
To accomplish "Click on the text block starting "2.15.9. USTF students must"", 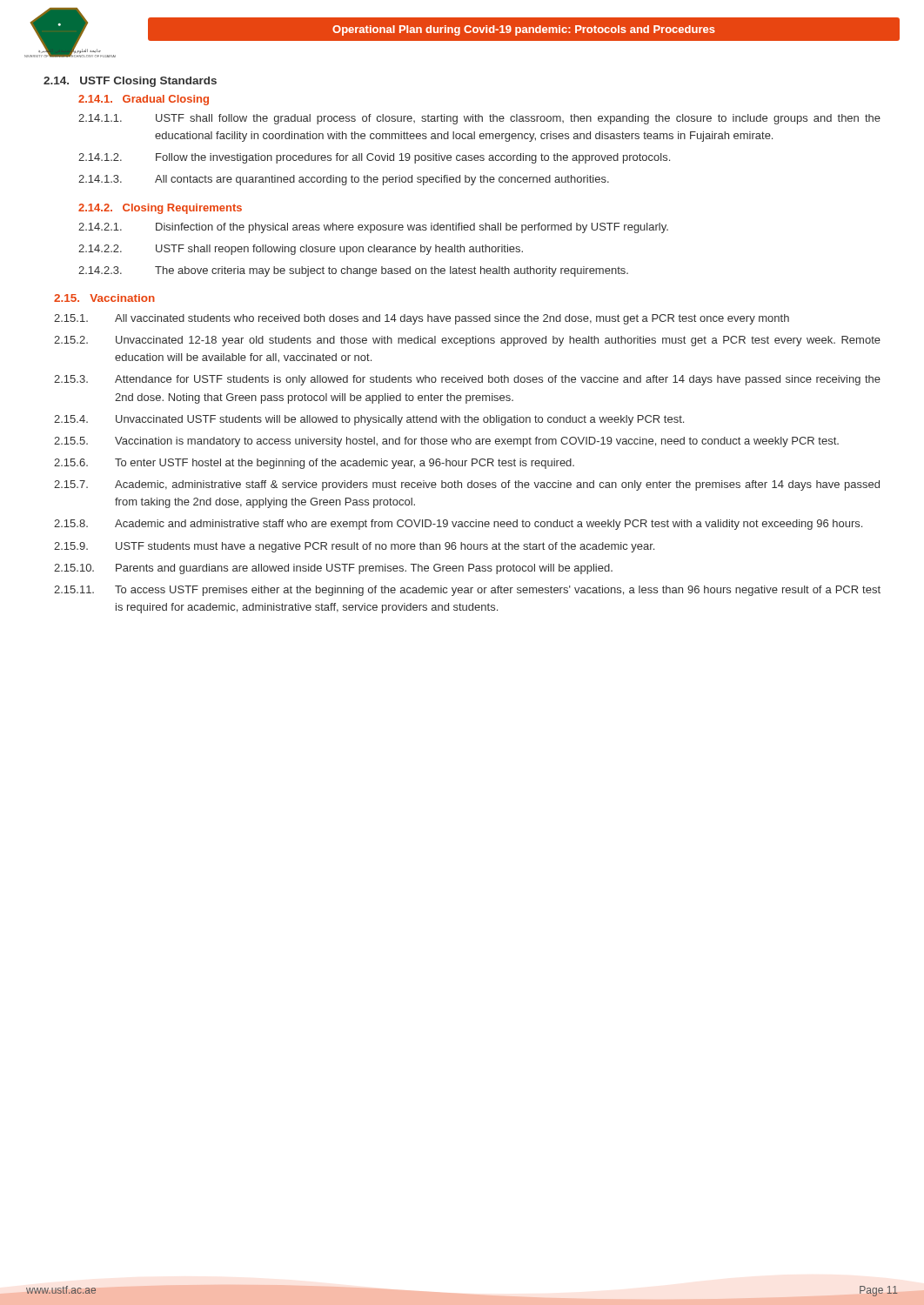I will (x=467, y=546).
